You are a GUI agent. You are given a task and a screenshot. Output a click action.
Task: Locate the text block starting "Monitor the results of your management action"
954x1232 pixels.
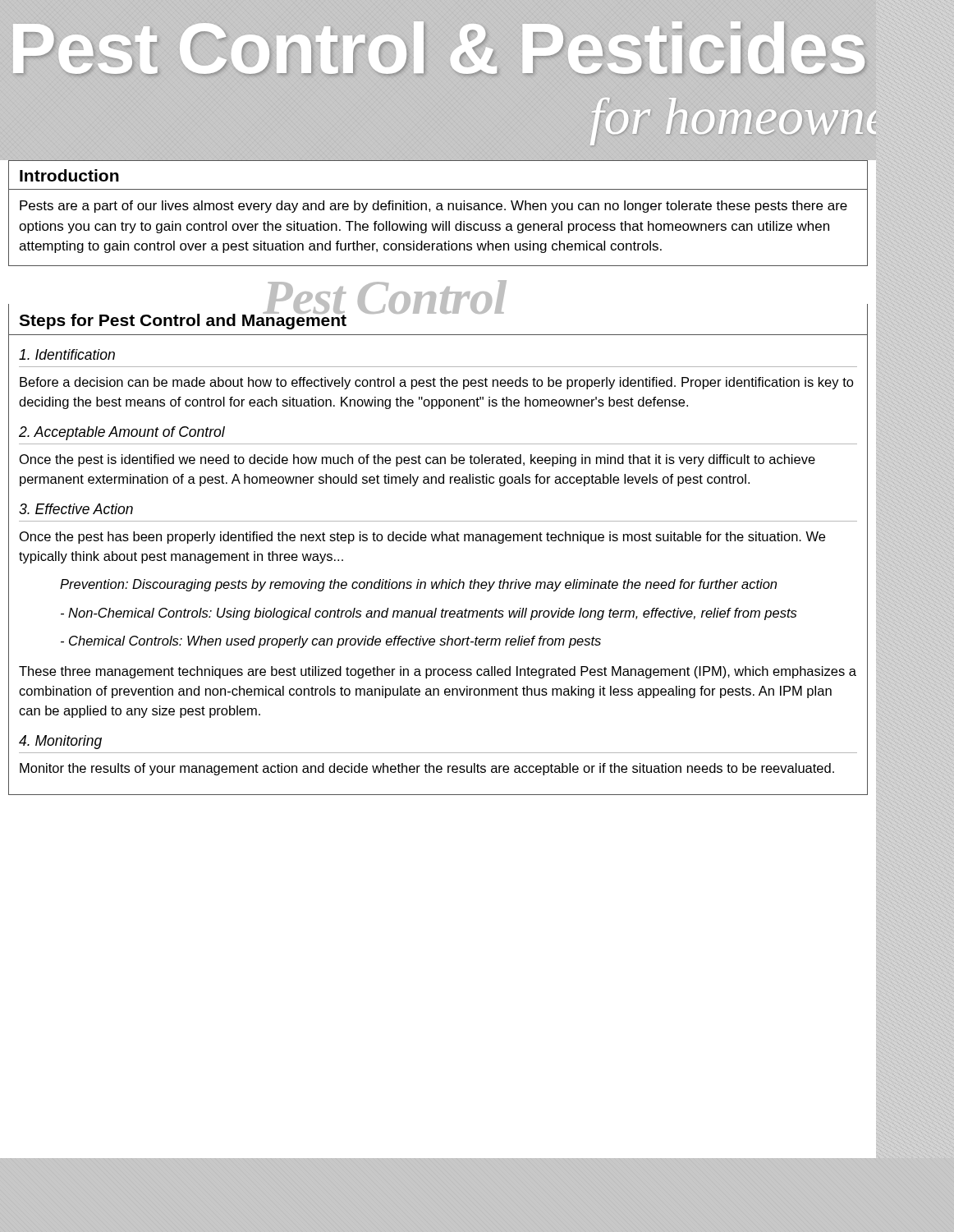pos(427,768)
